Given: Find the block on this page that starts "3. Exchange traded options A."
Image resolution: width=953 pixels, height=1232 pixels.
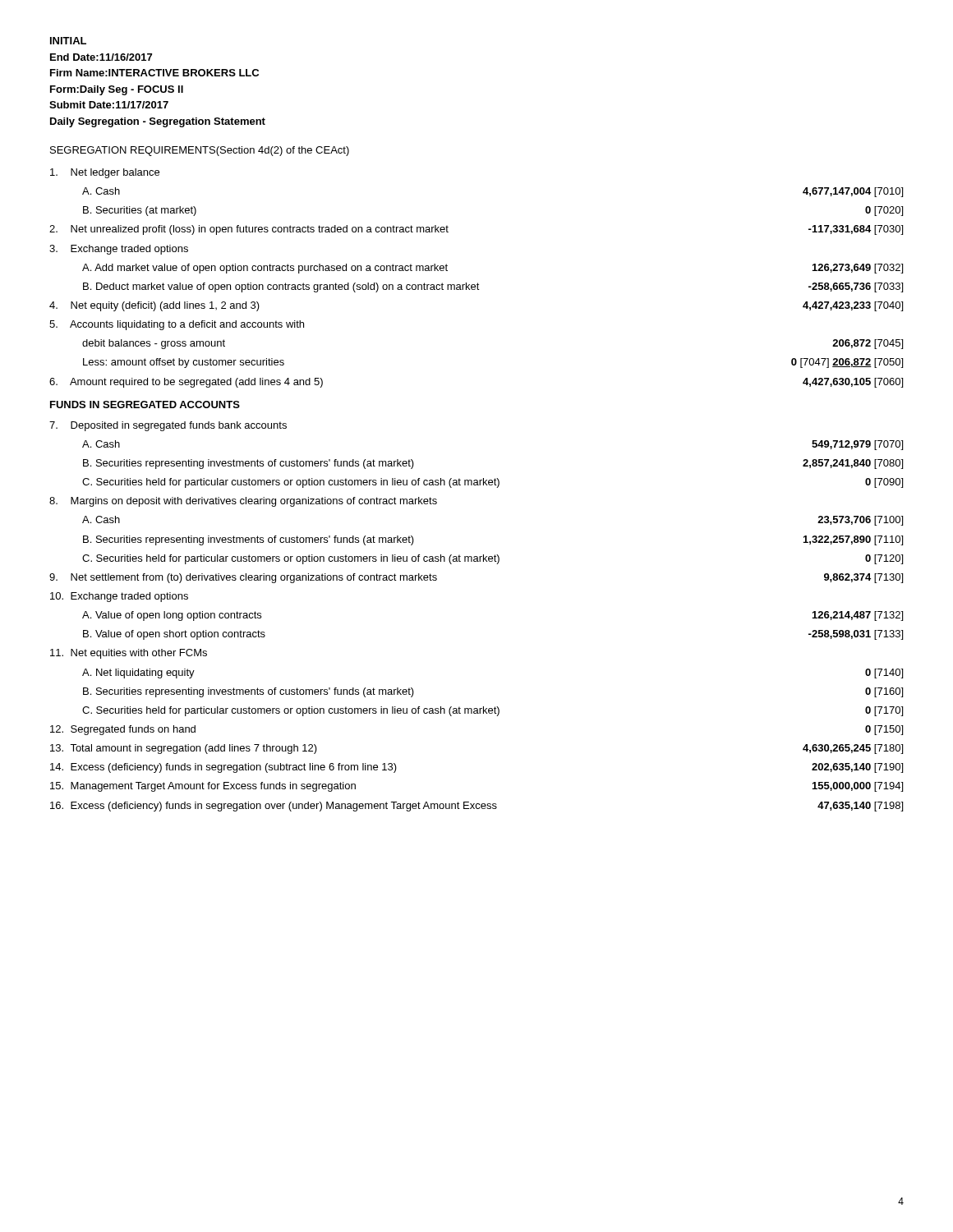Looking at the screenshot, I should (119, 250).
